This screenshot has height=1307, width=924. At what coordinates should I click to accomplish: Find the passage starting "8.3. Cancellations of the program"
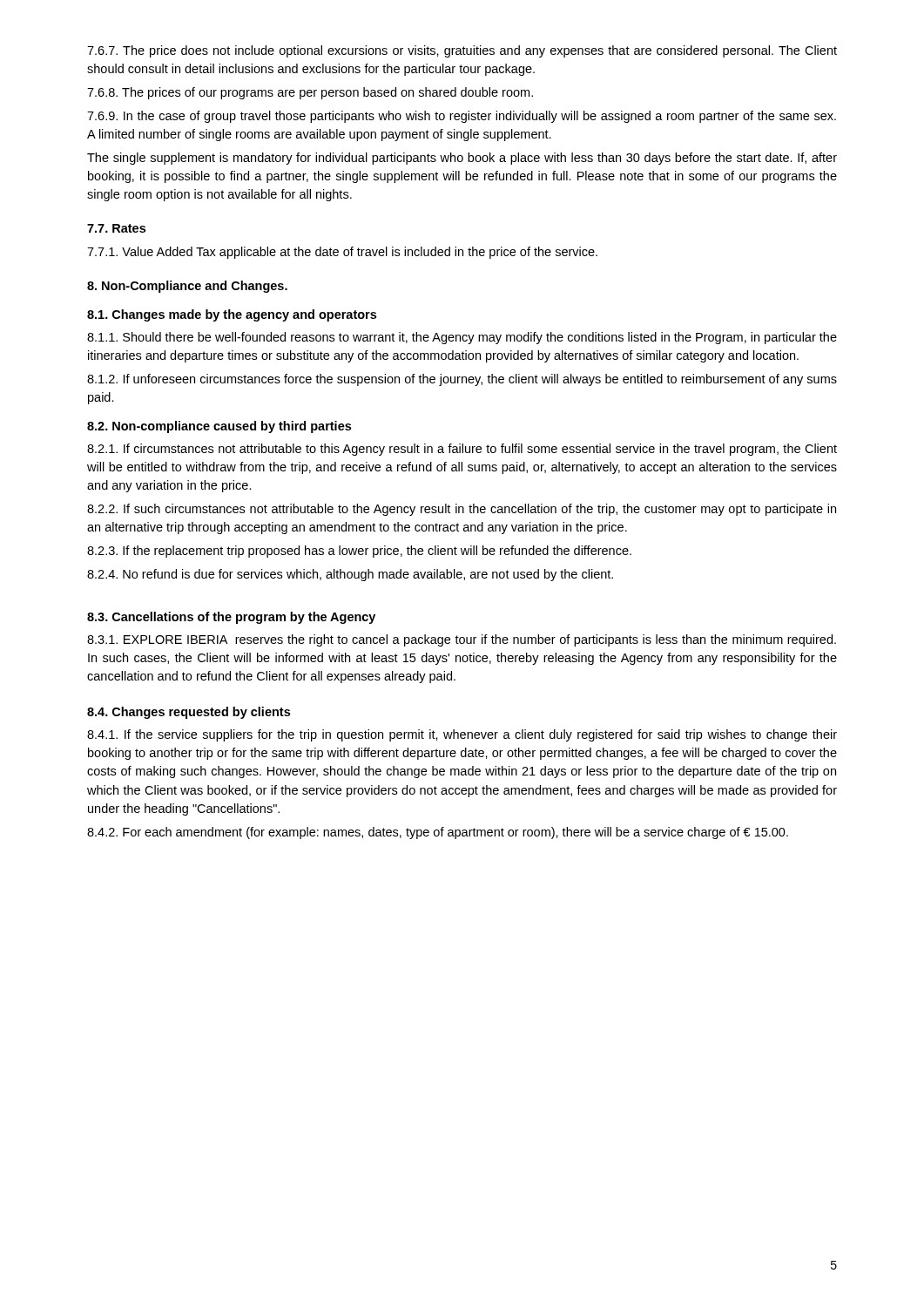(231, 618)
